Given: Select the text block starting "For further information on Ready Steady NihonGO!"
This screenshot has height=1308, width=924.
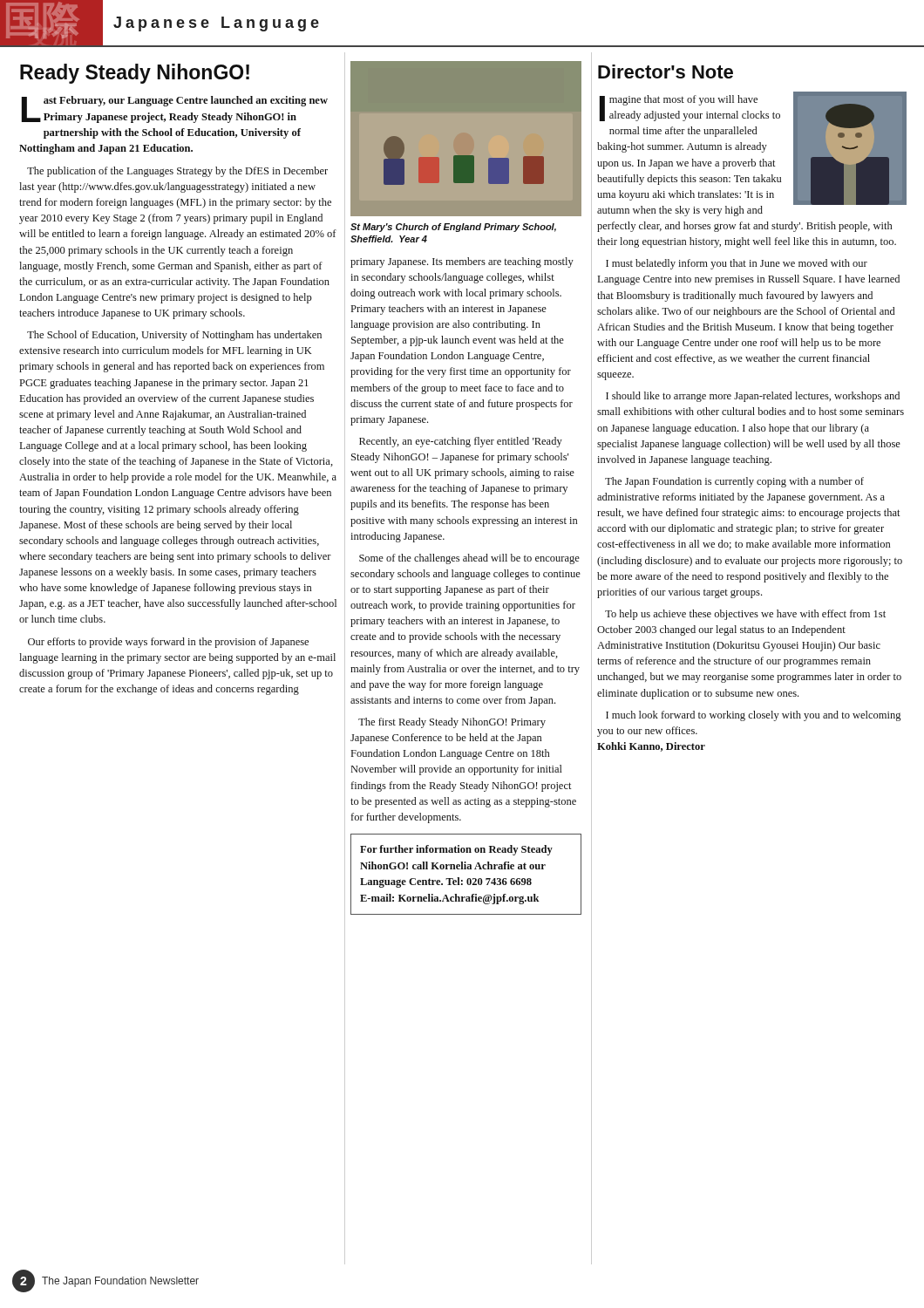Looking at the screenshot, I should 456,874.
